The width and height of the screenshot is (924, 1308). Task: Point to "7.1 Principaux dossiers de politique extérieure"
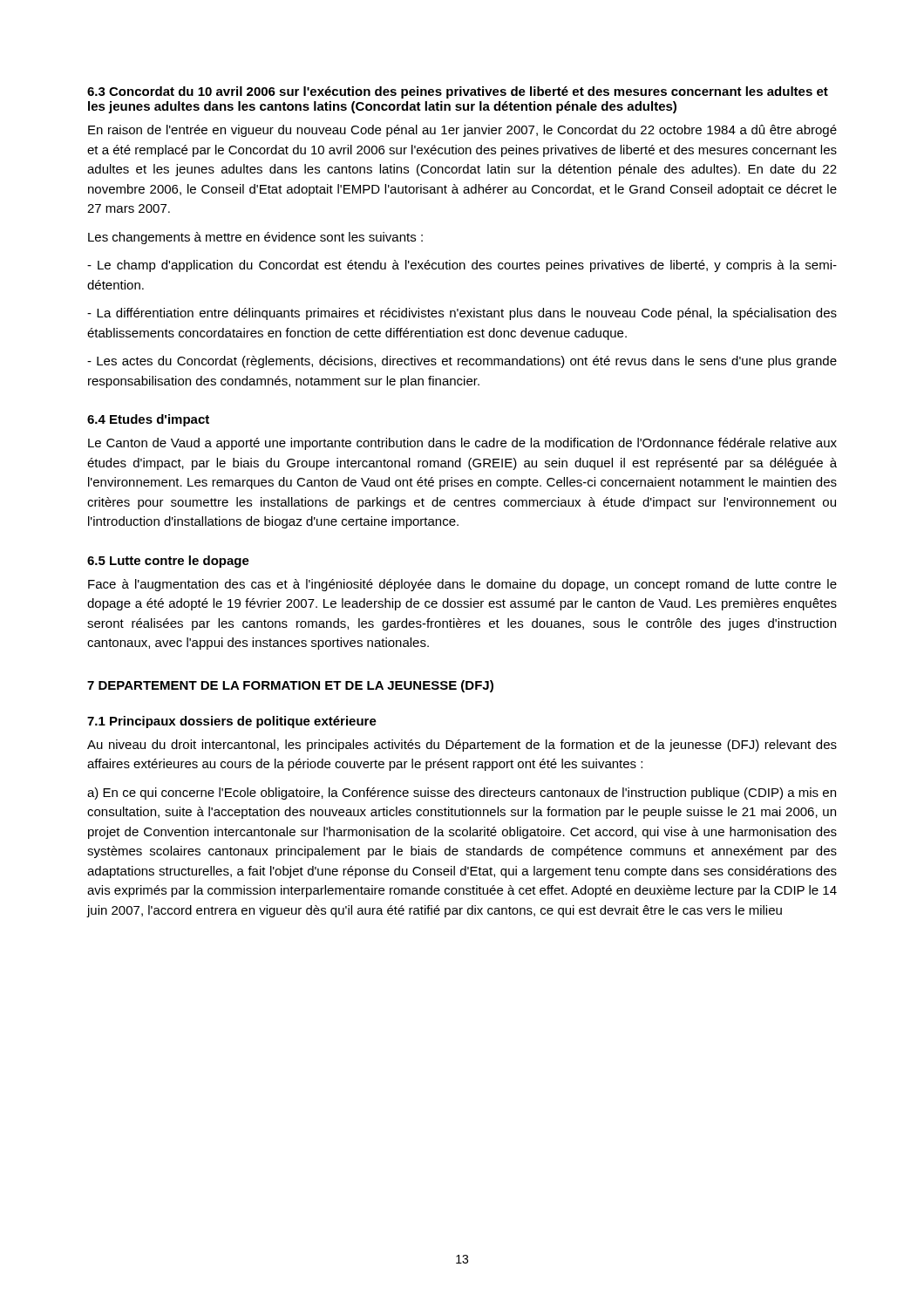pyautogui.click(x=232, y=720)
